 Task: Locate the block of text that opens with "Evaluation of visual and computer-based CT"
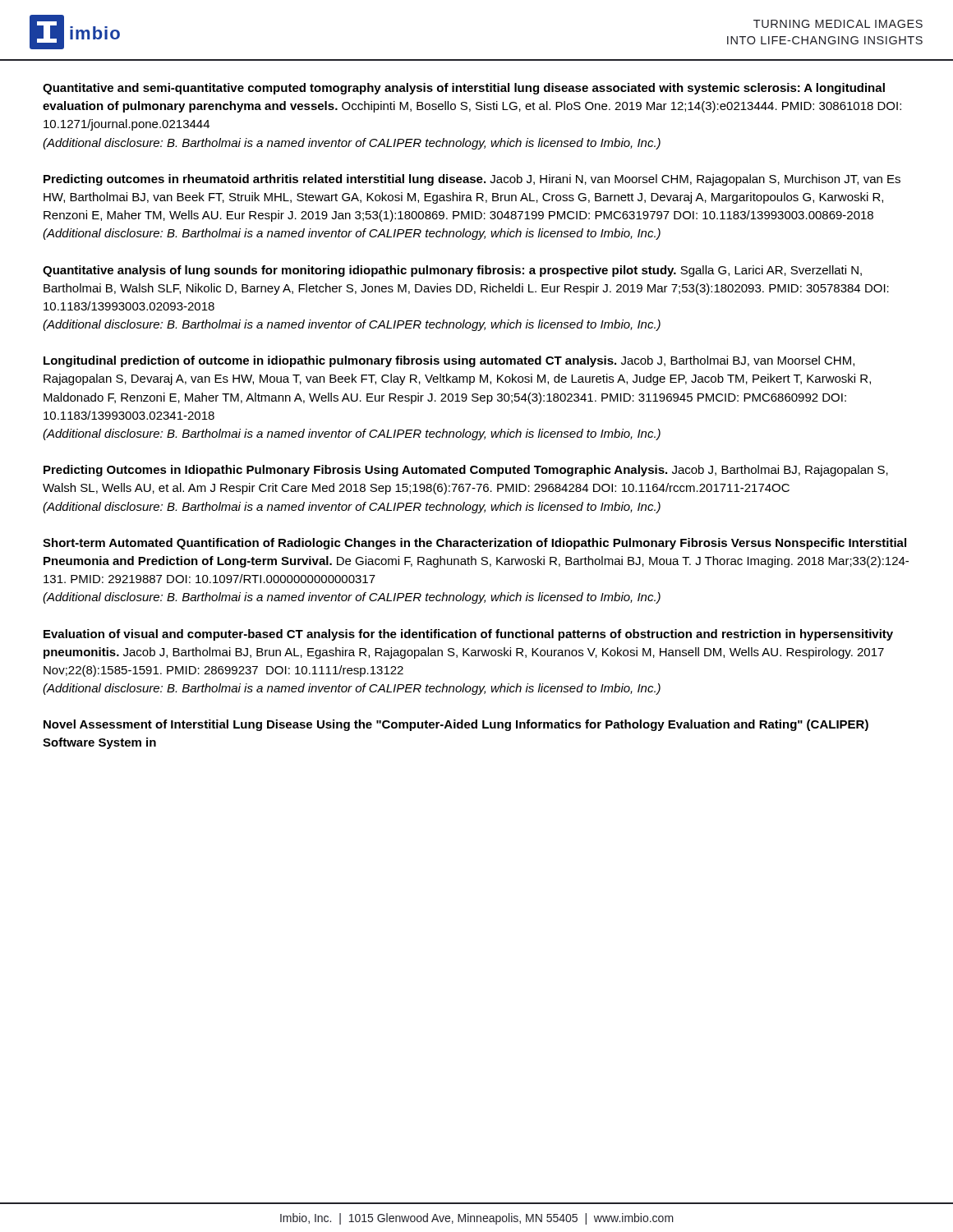point(476,661)
